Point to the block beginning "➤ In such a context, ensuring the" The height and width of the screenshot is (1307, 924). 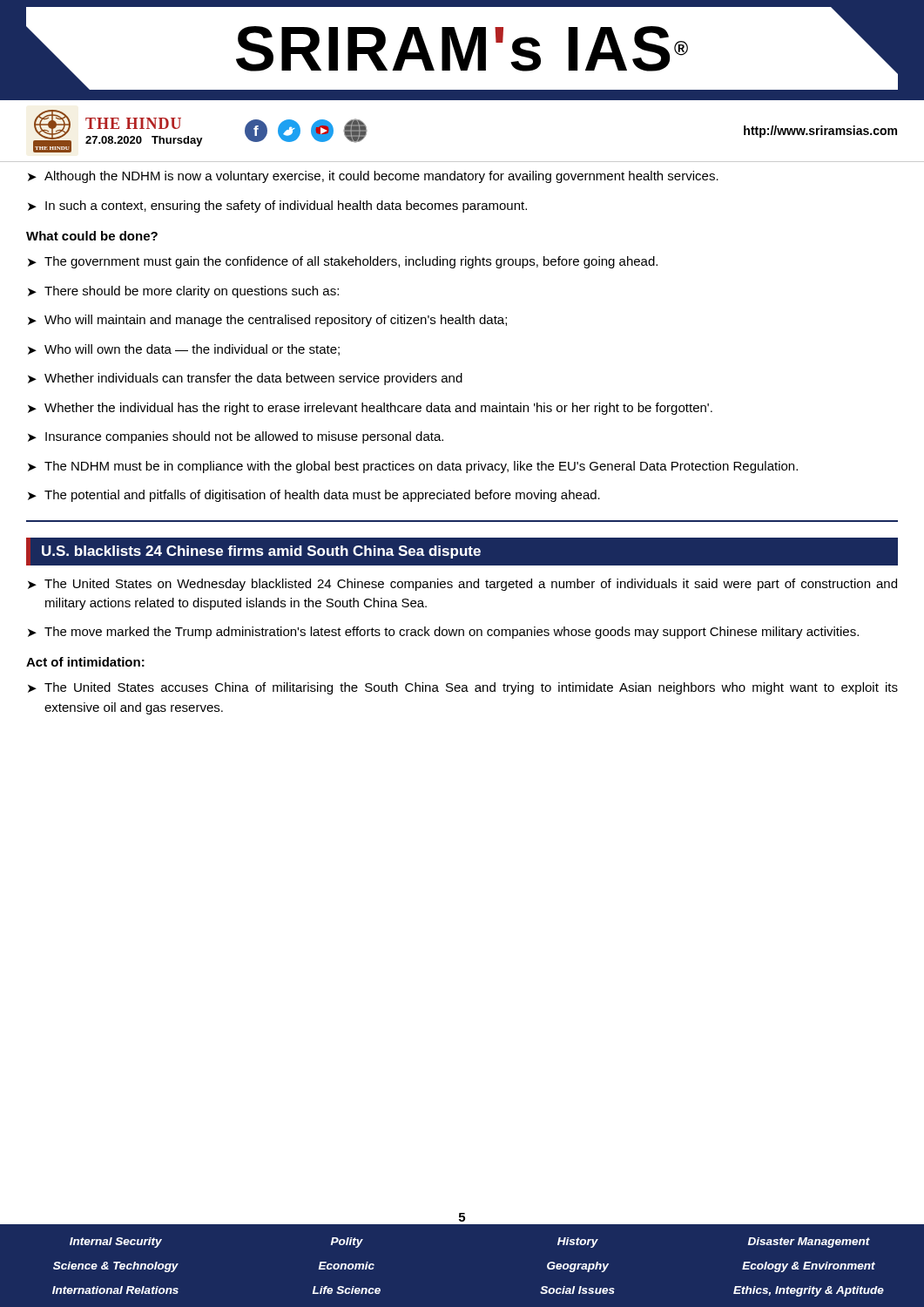[x=462, y=206]
